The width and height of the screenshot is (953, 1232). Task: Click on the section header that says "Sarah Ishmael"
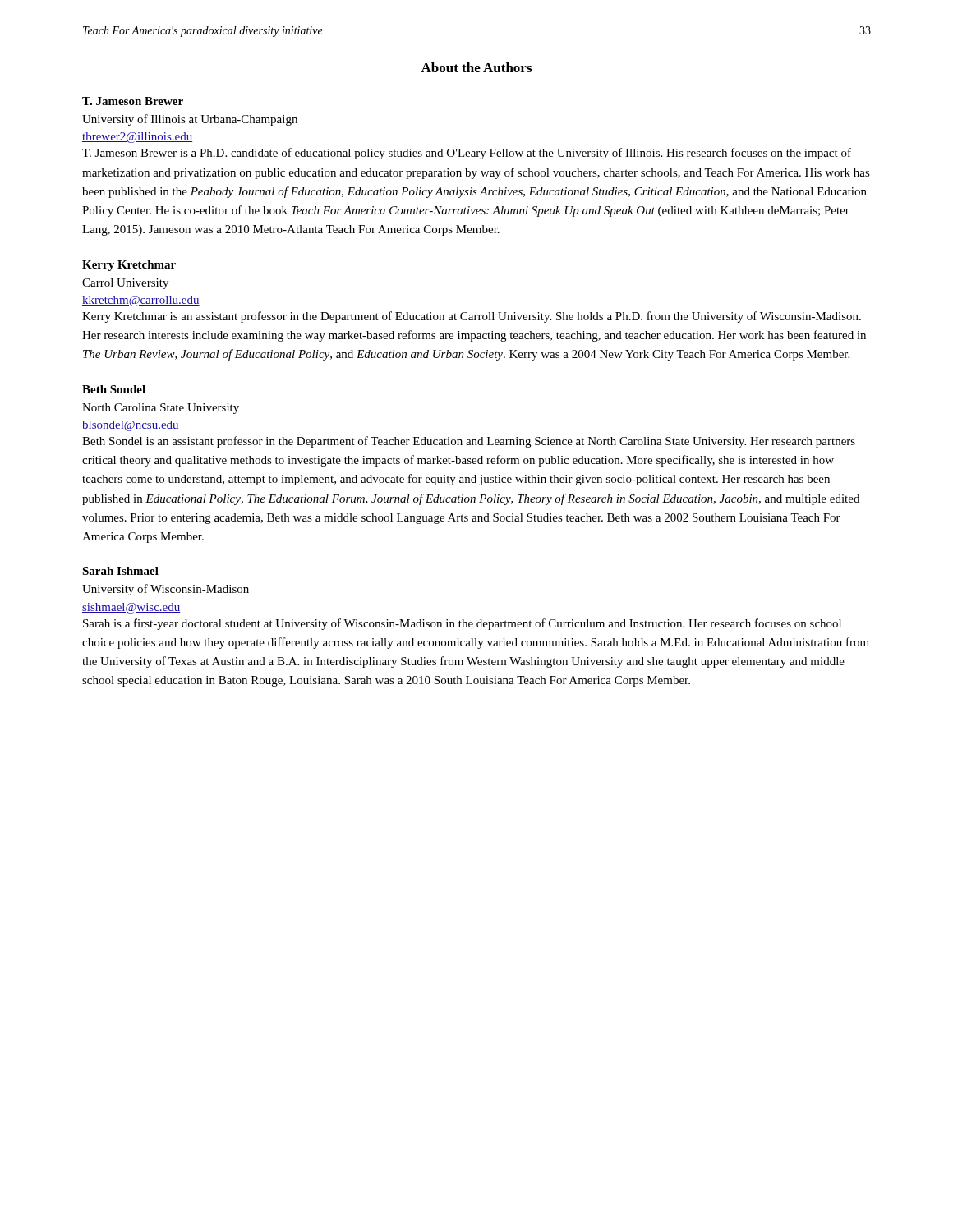(120, 571)
